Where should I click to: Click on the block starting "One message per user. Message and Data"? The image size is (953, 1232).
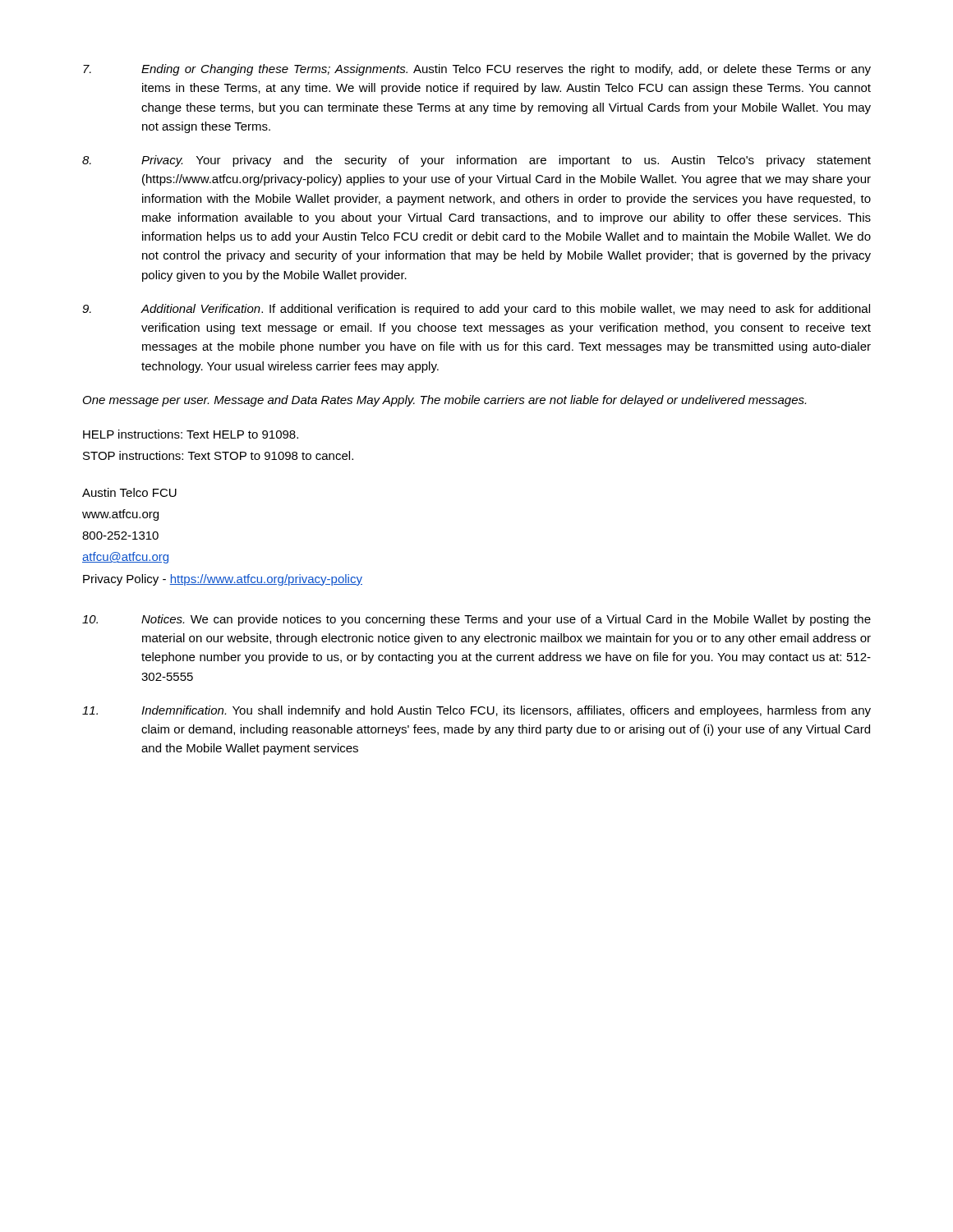(x=445, y=399)
